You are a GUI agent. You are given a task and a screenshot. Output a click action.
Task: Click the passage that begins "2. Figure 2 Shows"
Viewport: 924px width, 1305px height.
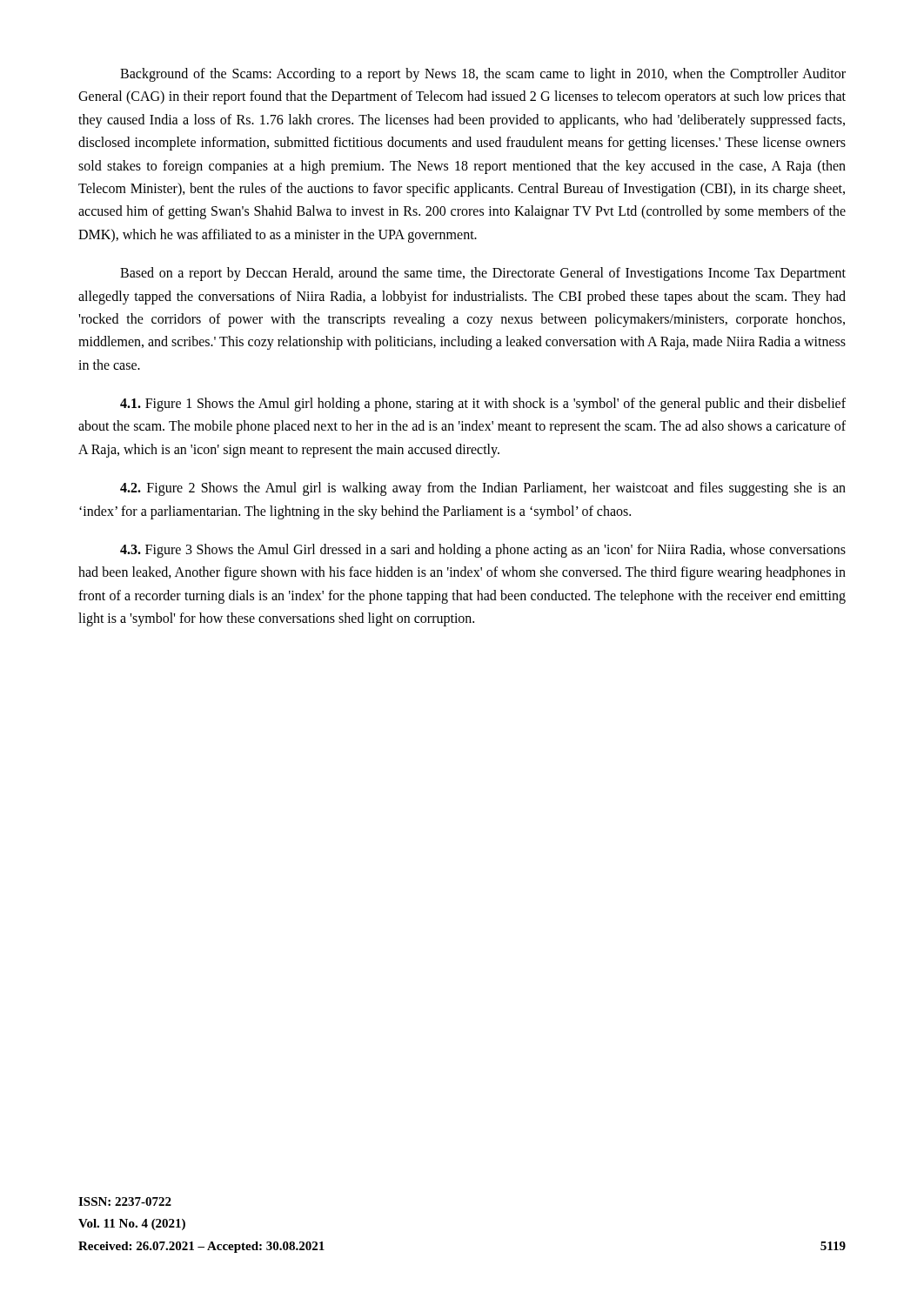click(x=462, y=500)
